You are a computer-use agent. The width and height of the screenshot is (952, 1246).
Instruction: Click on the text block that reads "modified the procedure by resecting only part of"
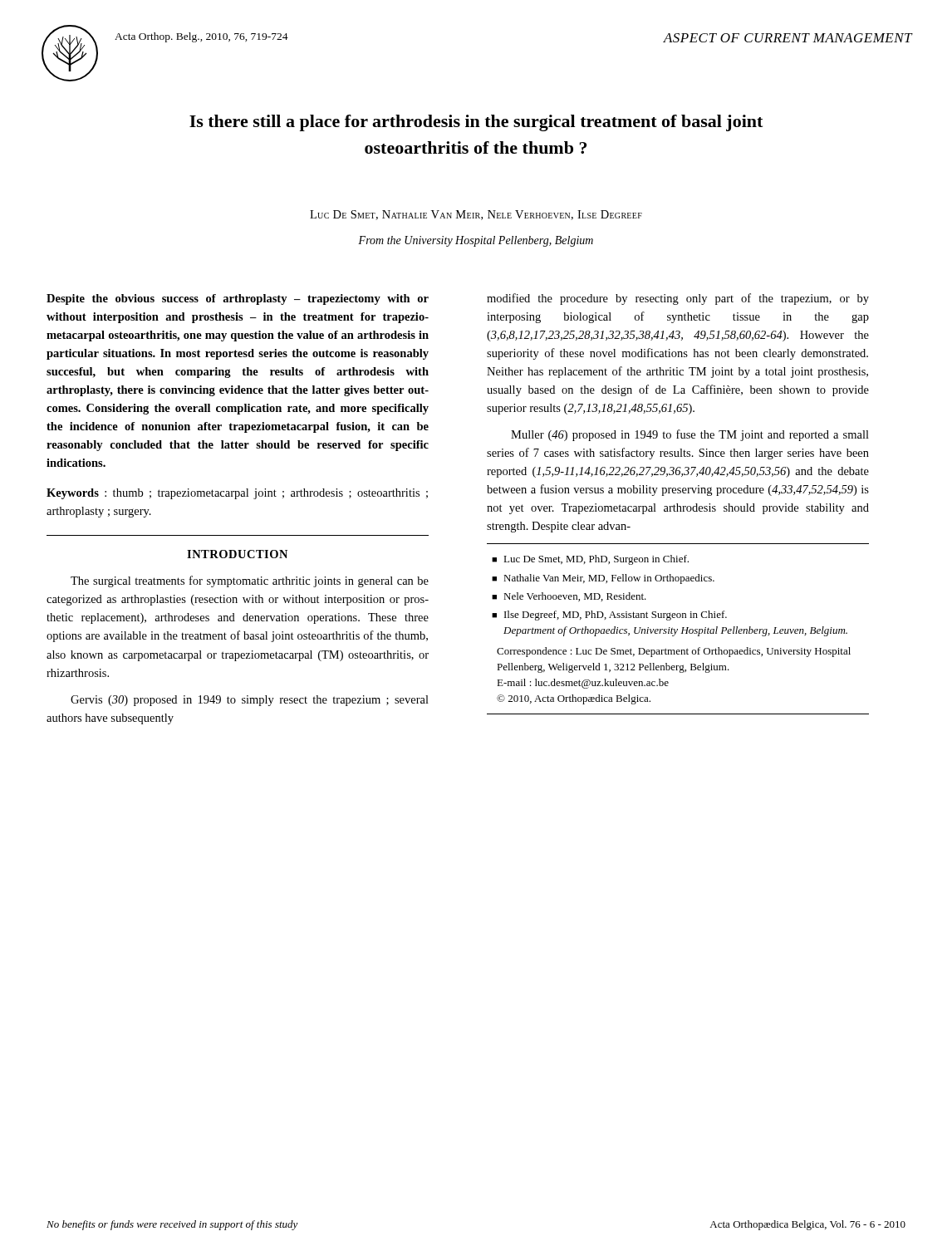pos(678,353)
